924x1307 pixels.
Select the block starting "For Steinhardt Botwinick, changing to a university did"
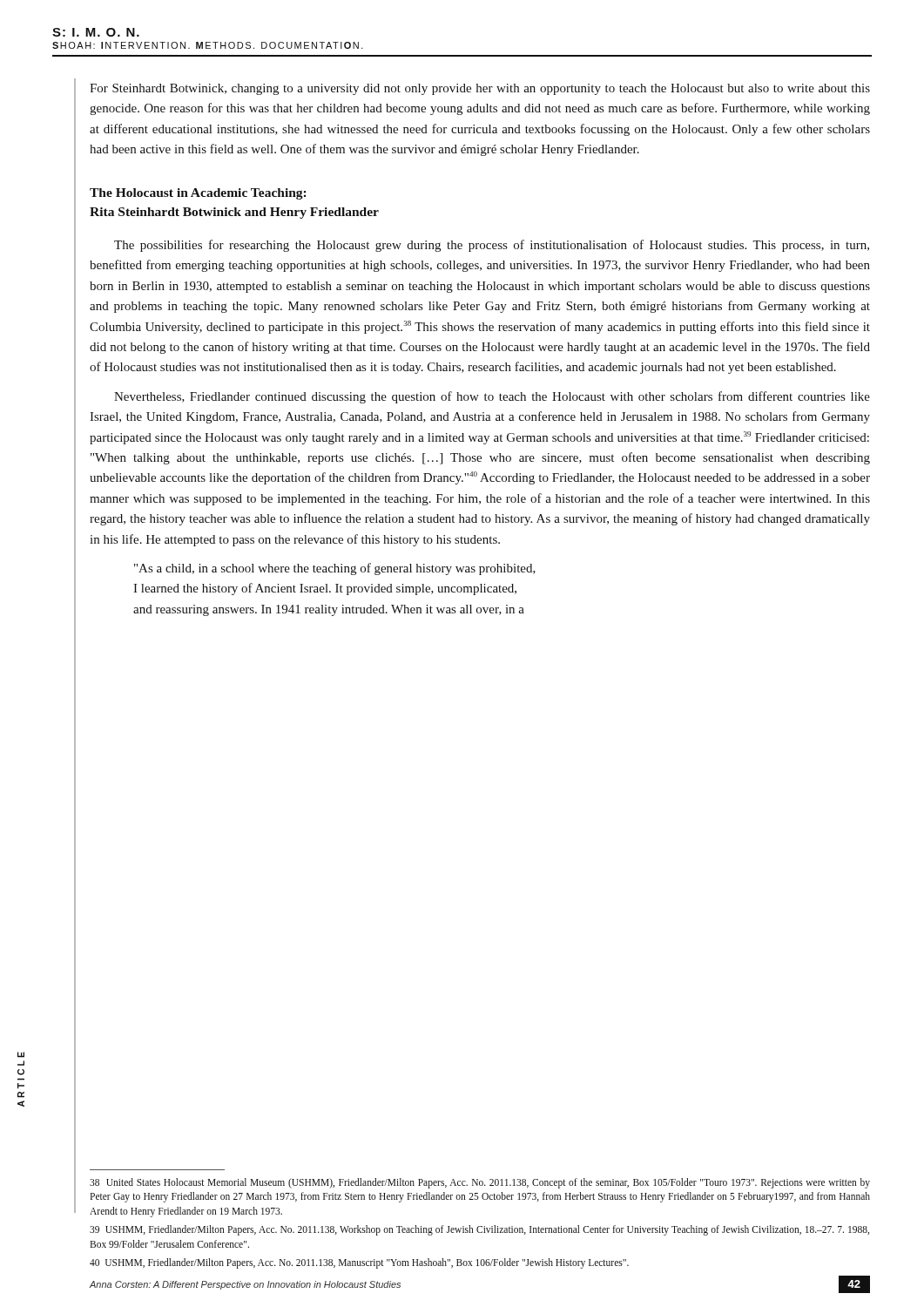(x=480, y=119)
